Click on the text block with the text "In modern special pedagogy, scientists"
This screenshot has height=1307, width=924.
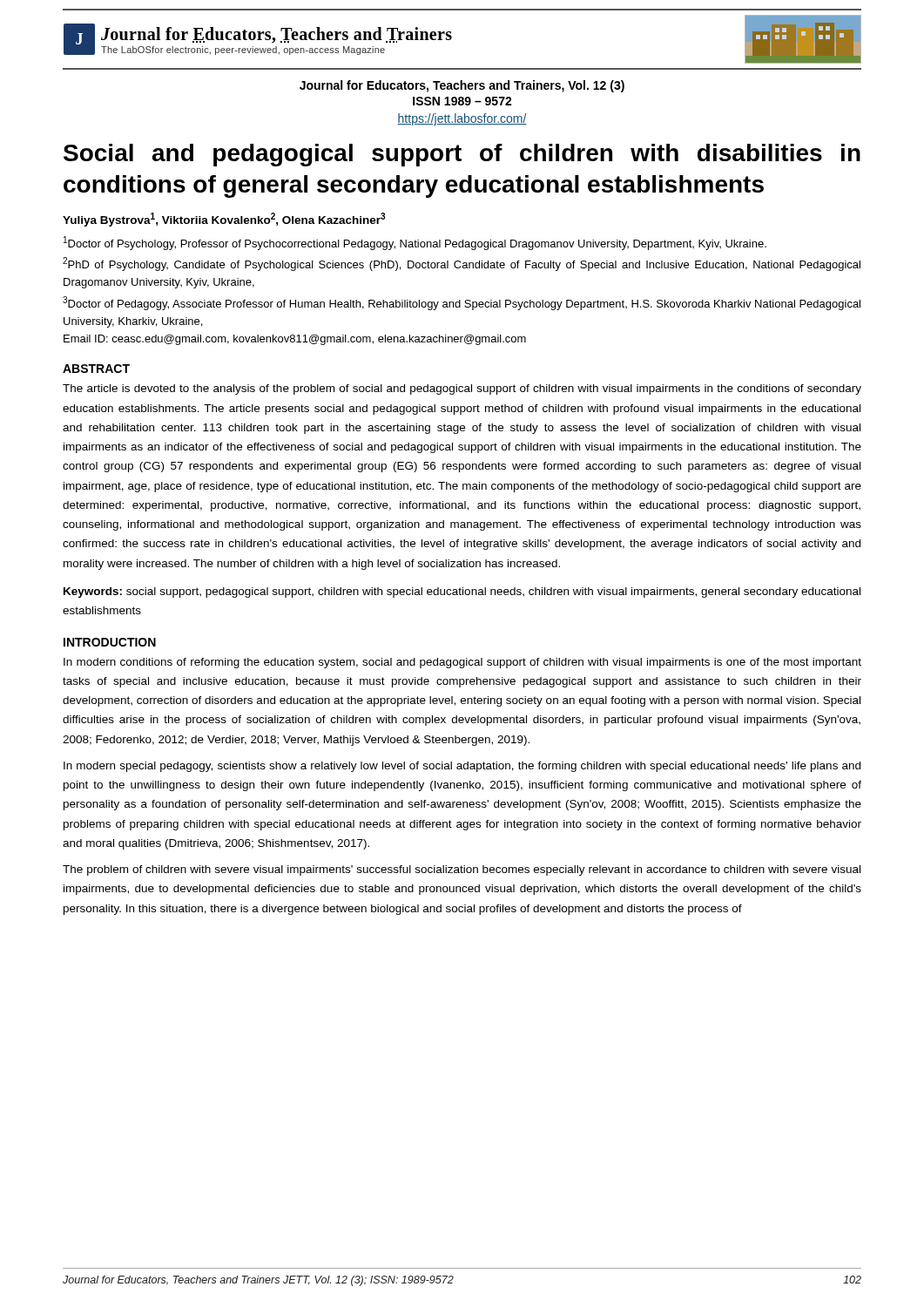click(x=462, y=804)
